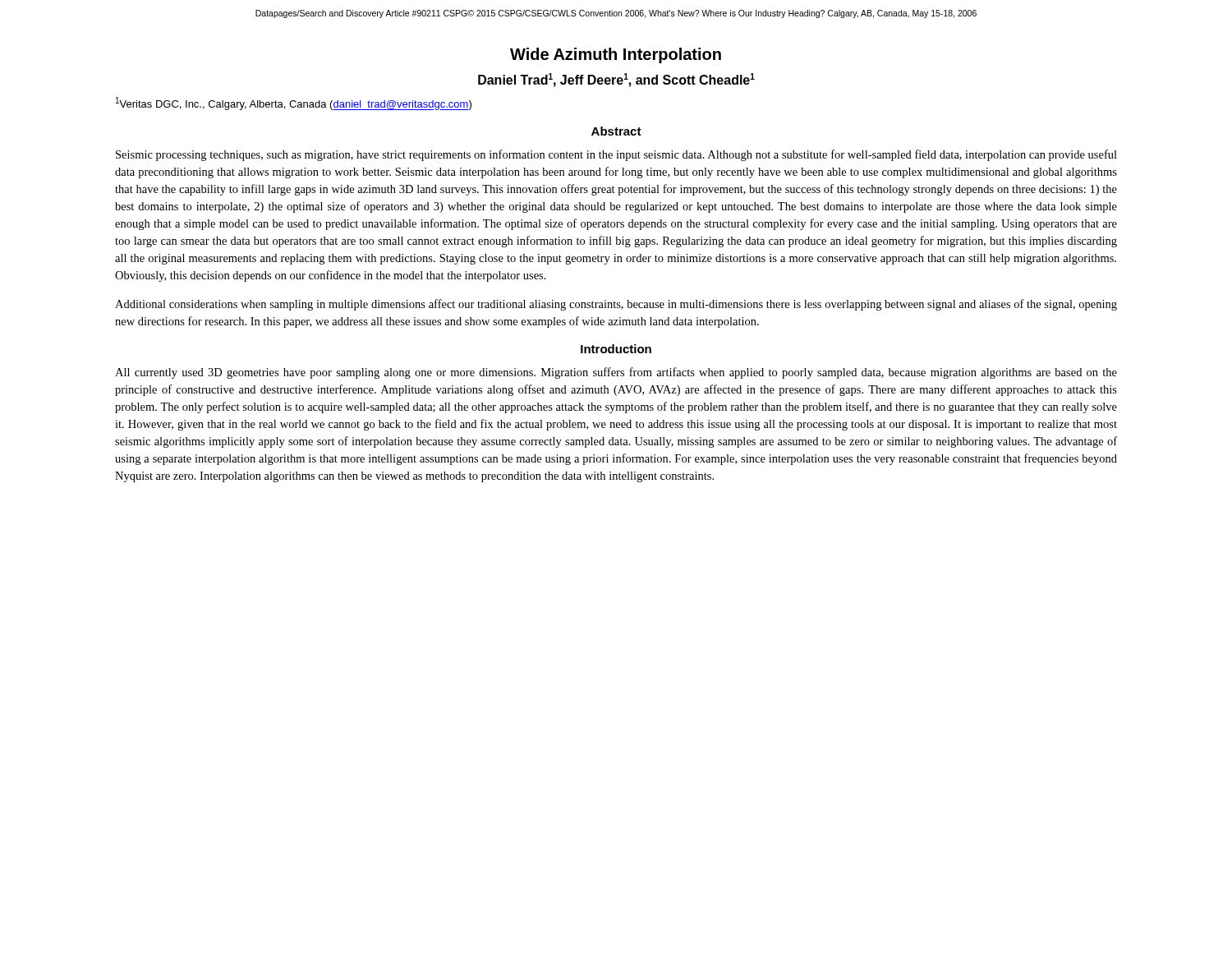Click on the text starting "Seismic processing techniques, such as migration,"
This screenshot has width=1232, height=953.
(616, 215)
